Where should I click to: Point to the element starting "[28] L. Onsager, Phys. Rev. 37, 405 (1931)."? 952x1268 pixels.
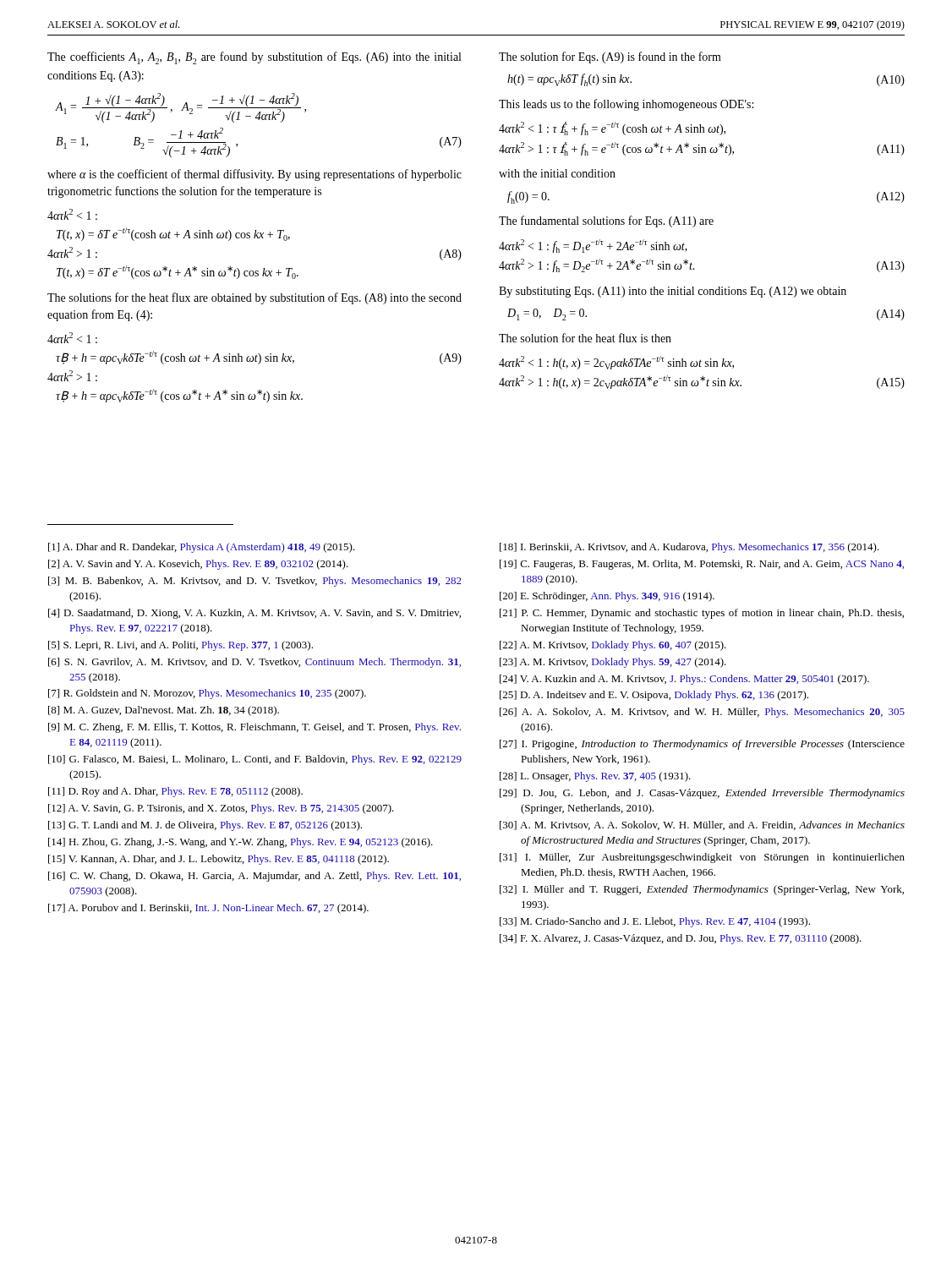(595, 776)
